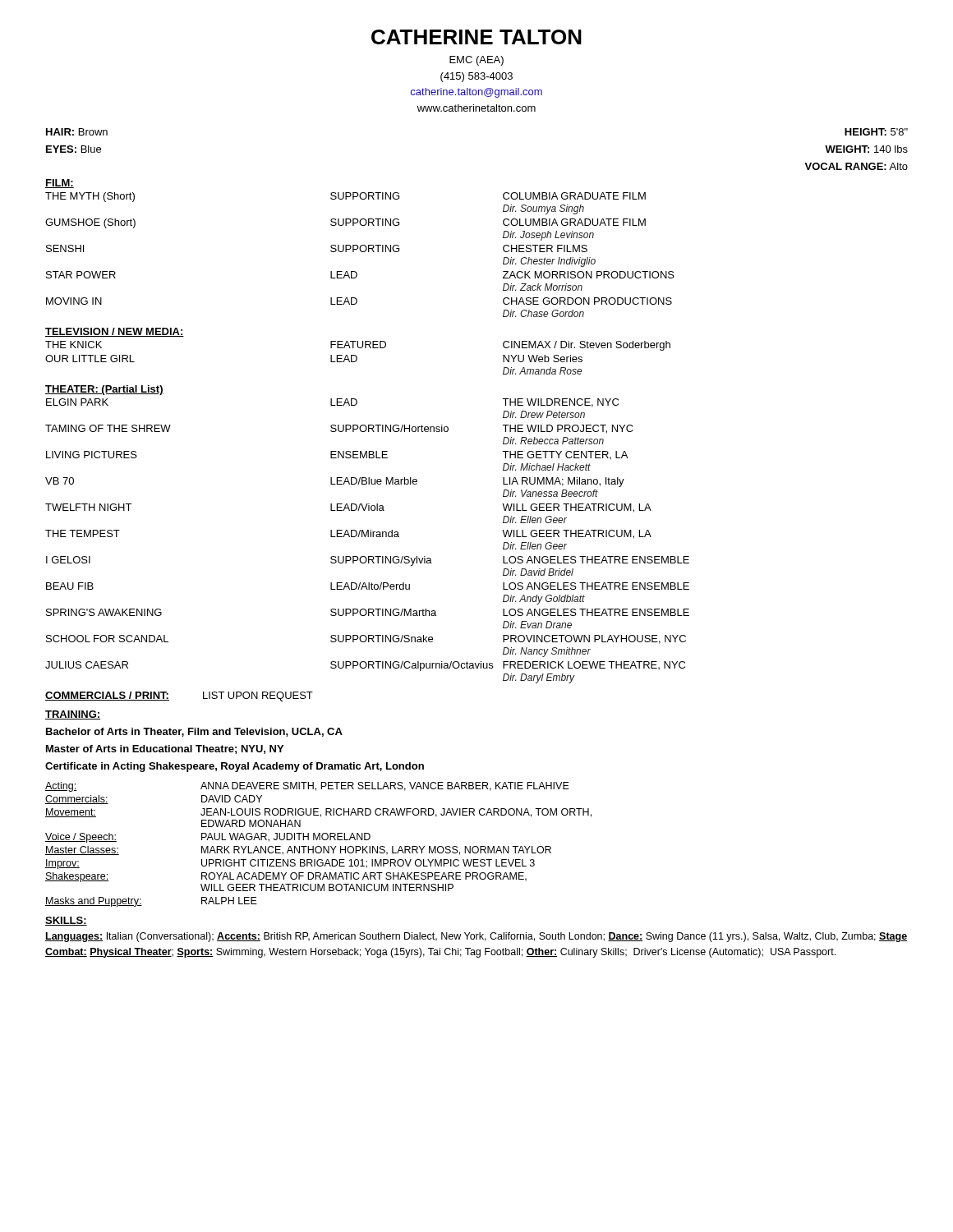Viewport: 953px width, 1232px height.
Task: Locate the table with the text "I GELOSI"
Action: pos(476,540)
